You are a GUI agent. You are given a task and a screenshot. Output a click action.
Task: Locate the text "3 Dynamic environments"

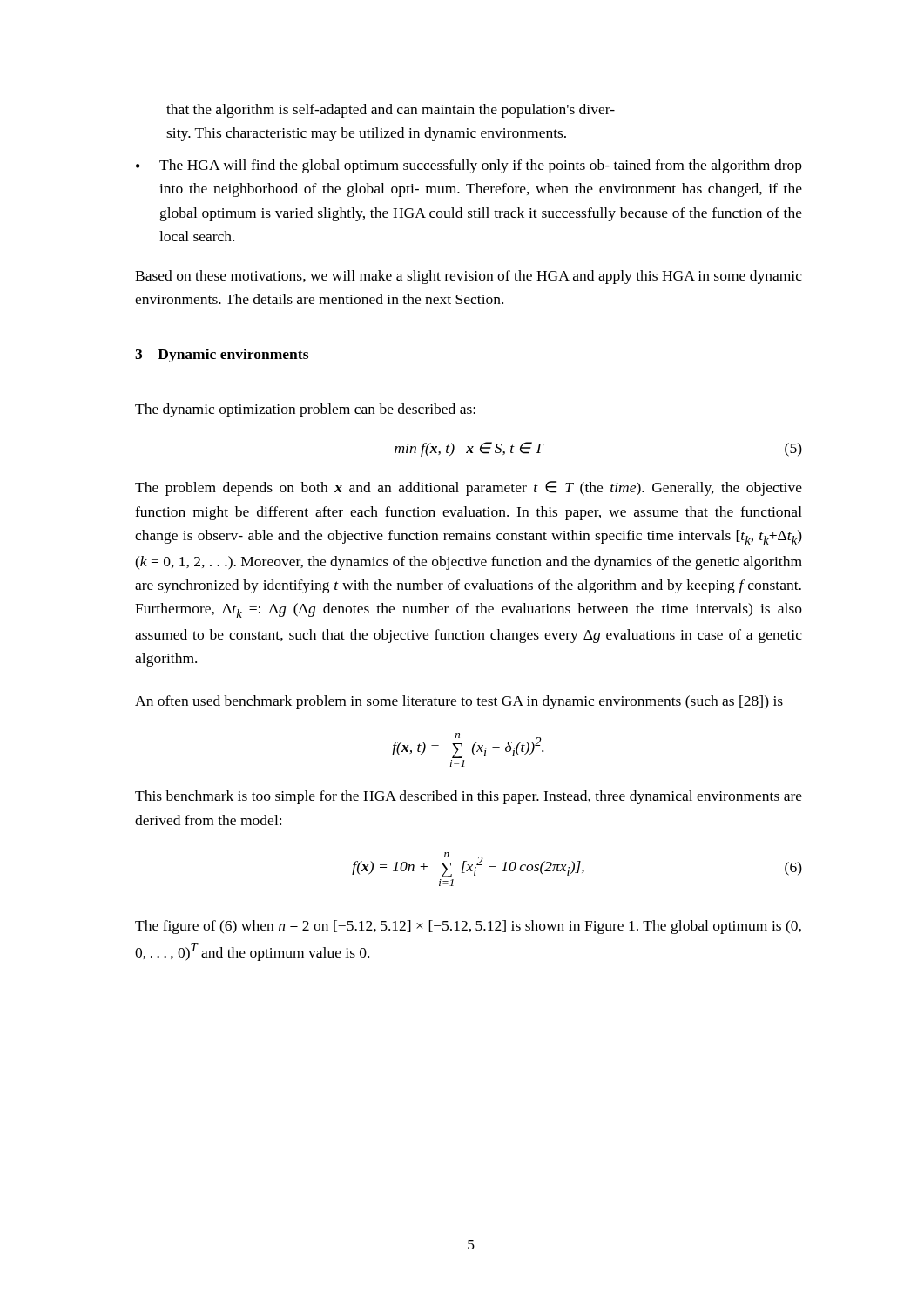(222, 354)
